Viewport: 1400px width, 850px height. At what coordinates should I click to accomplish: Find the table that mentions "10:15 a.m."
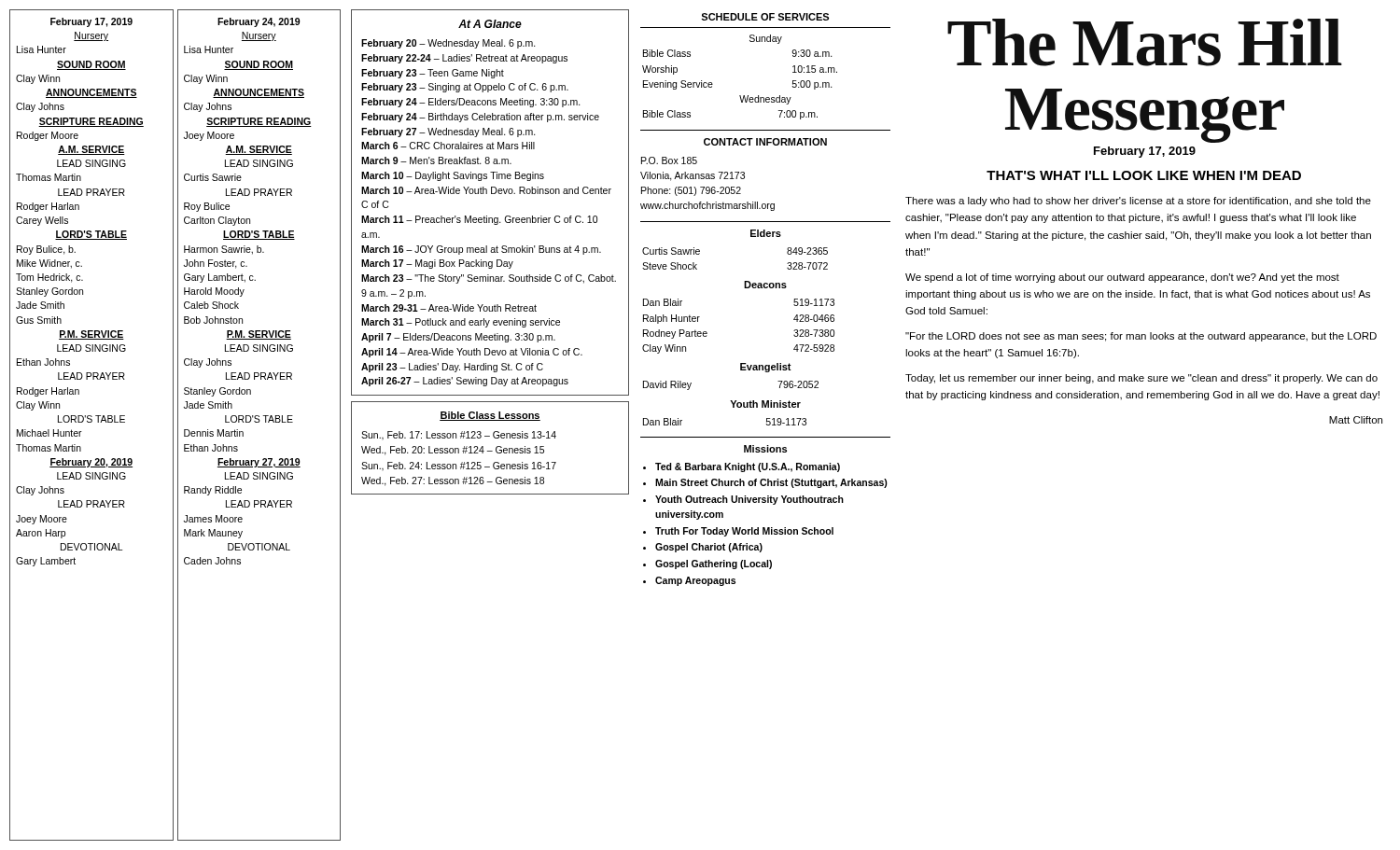point(765,66)
